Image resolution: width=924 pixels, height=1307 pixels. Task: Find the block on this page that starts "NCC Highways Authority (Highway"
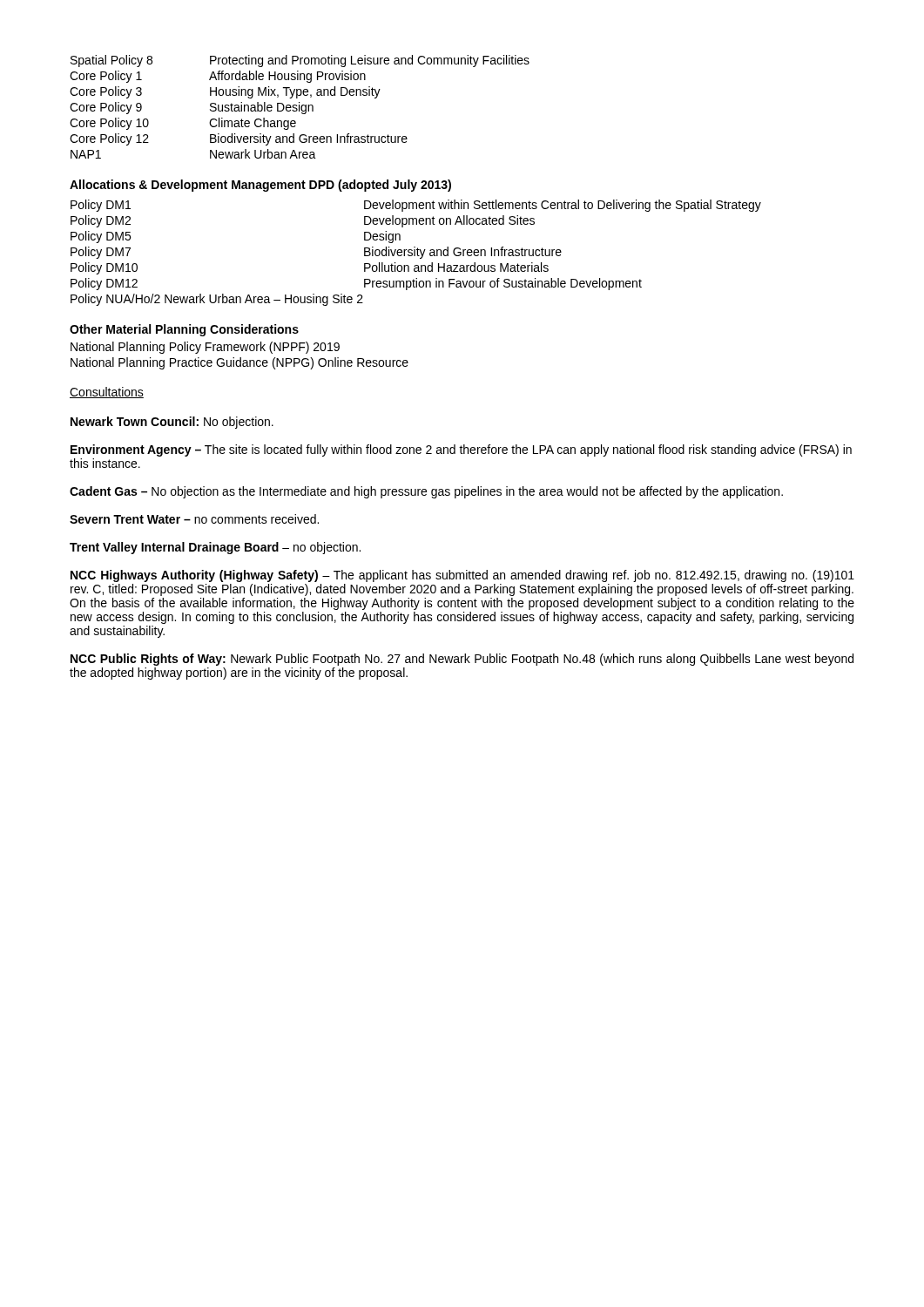(462, 603)
